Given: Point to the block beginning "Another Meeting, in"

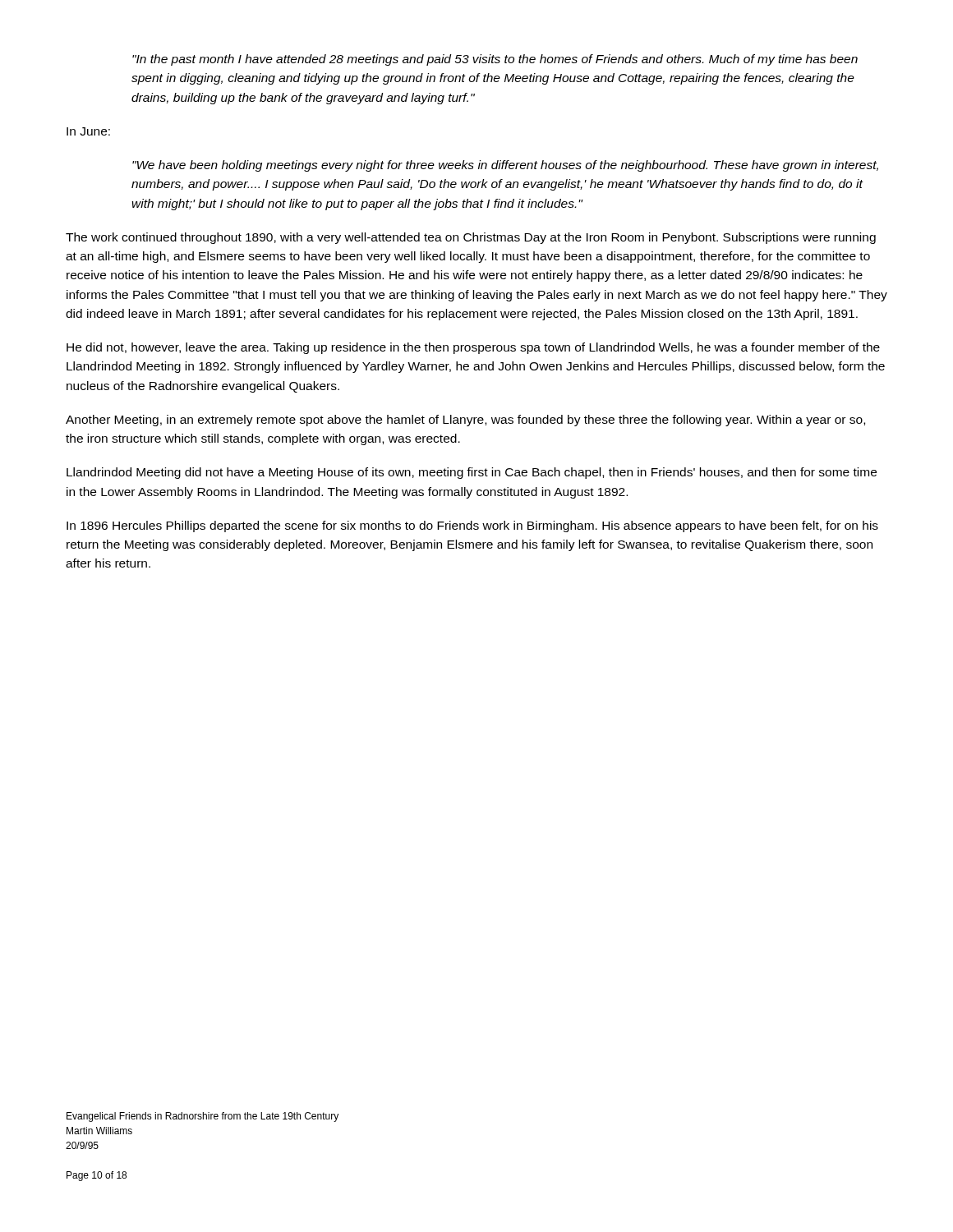Looking at the screenshot, I should click(x=466, y=429).
